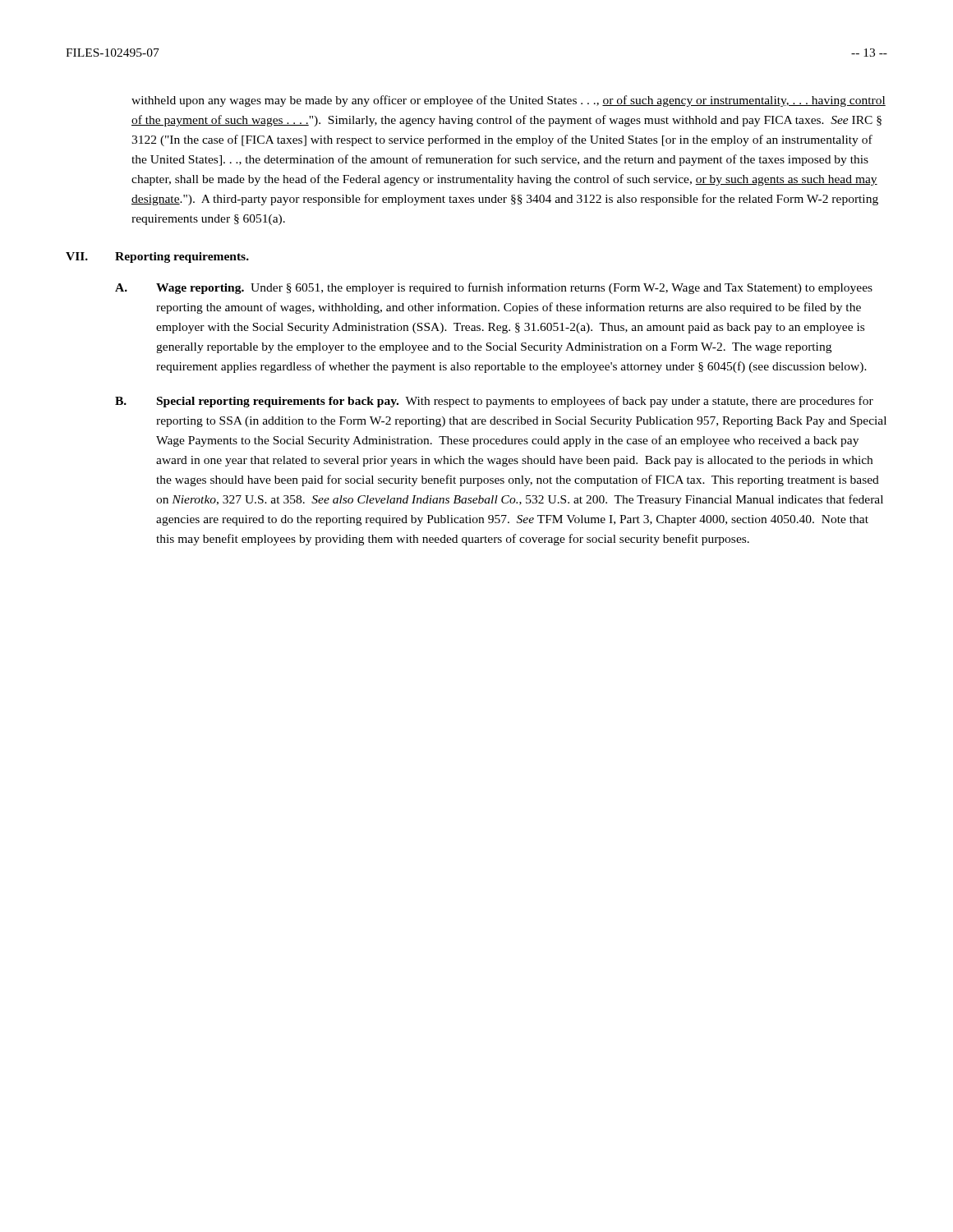Point to the region starting "withheld upon any wages may be"
This screenshot has width=953, height=1232.
[508, 159]
